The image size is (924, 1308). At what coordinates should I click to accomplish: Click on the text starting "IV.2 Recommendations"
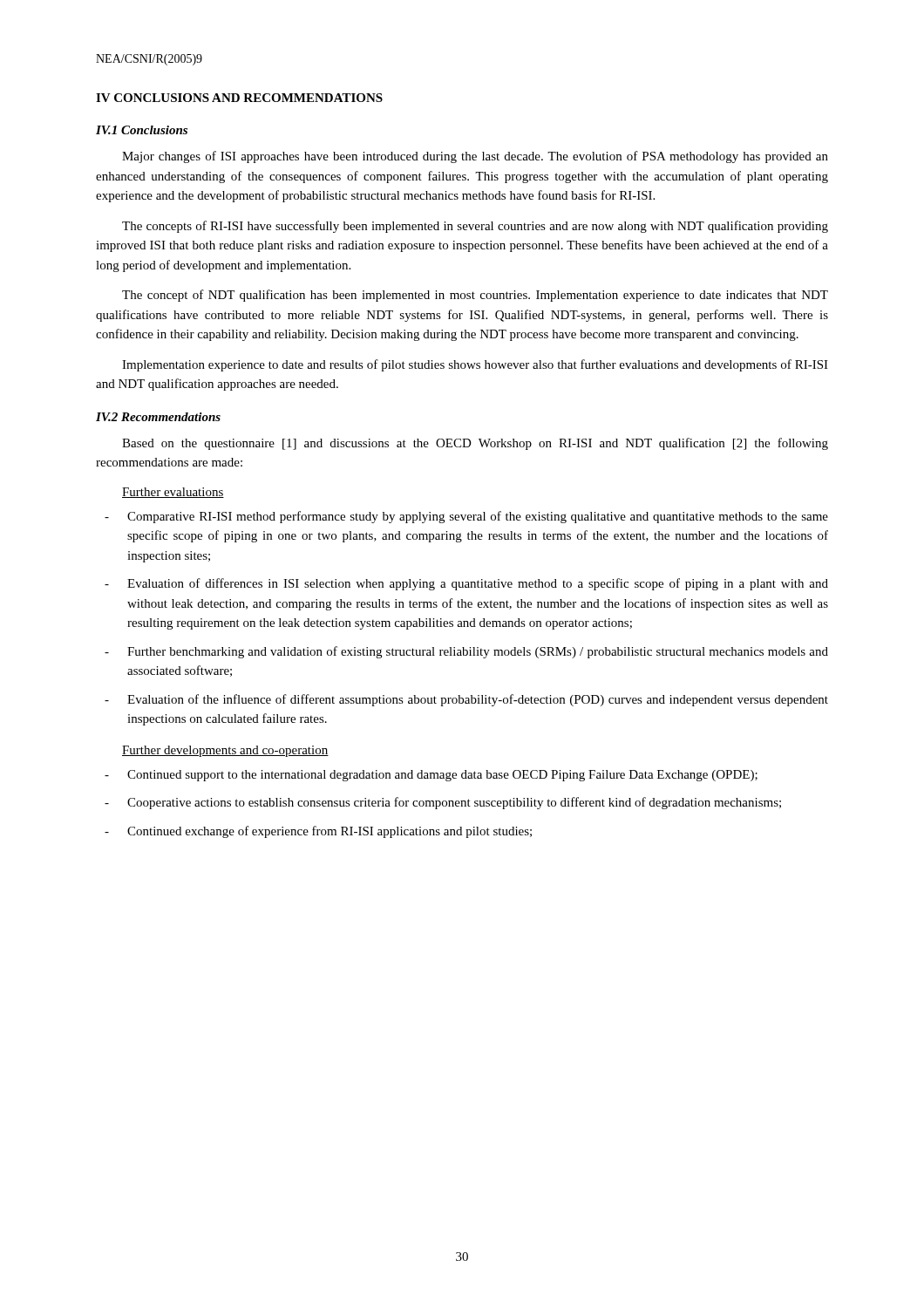(158, 416)
